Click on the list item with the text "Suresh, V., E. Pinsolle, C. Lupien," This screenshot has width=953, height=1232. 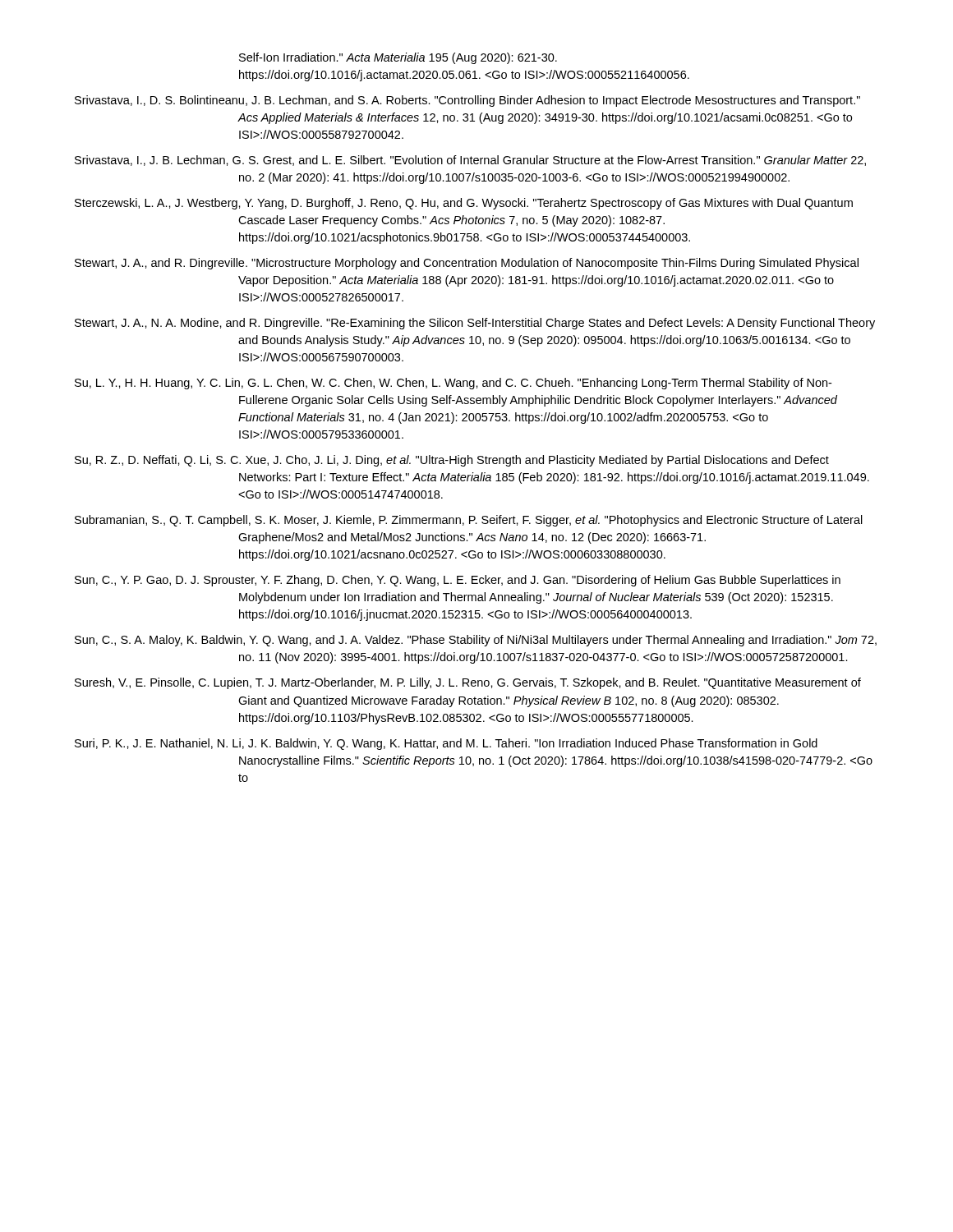pyautogui.click(x=467, y=700)
